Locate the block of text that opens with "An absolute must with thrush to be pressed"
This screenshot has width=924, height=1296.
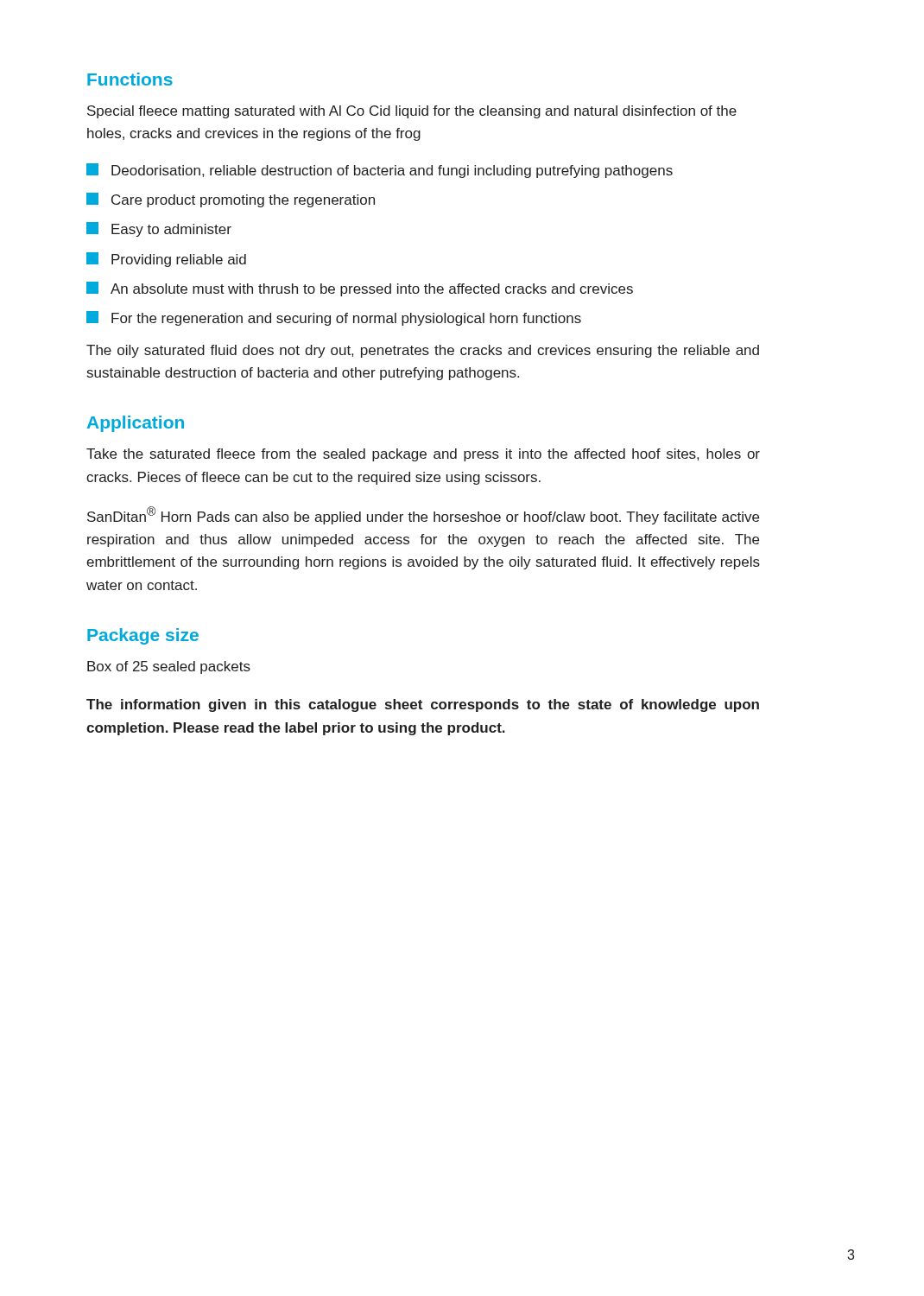(x=423, y=290)
